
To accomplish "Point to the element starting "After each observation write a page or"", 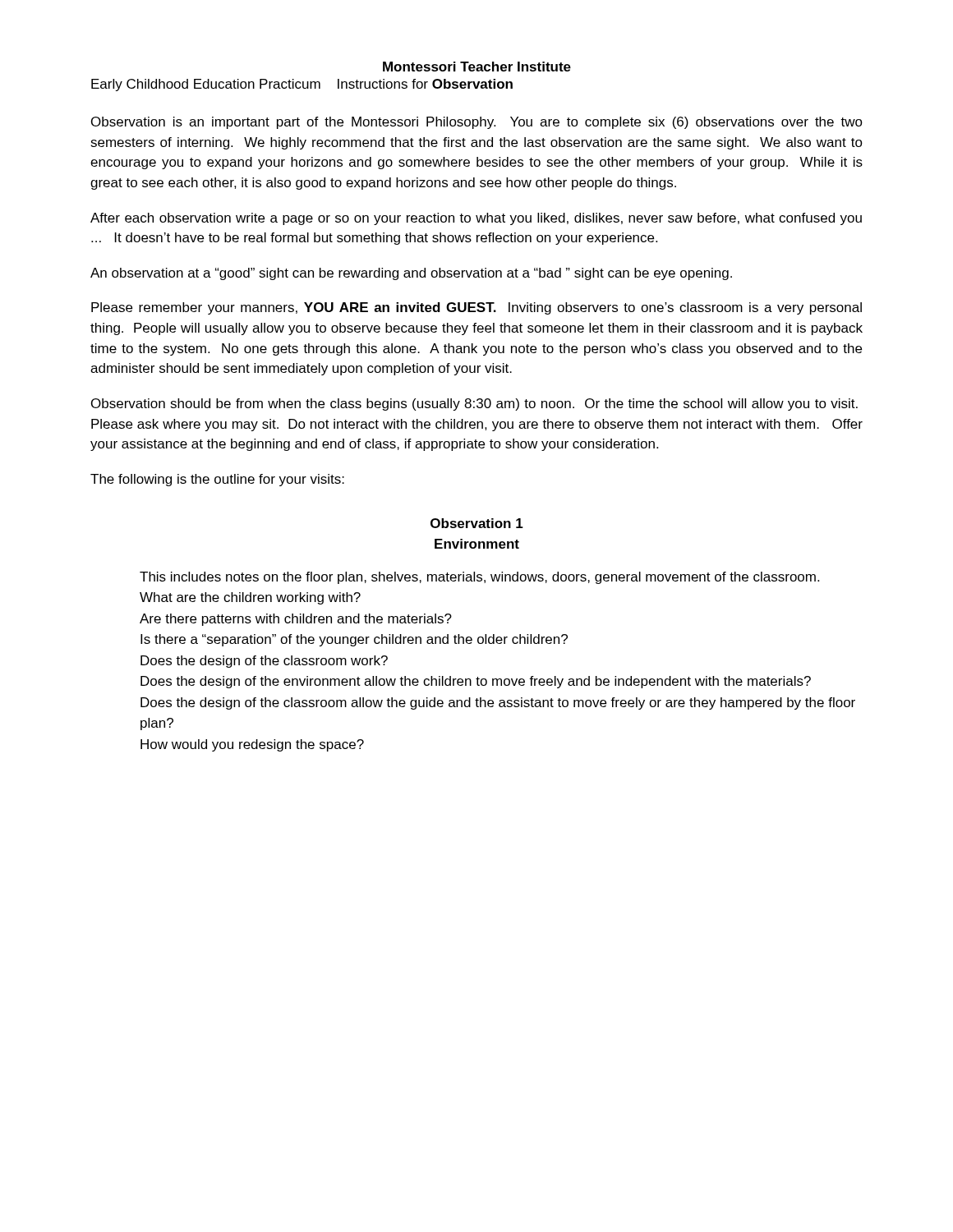I will point(476,228).
